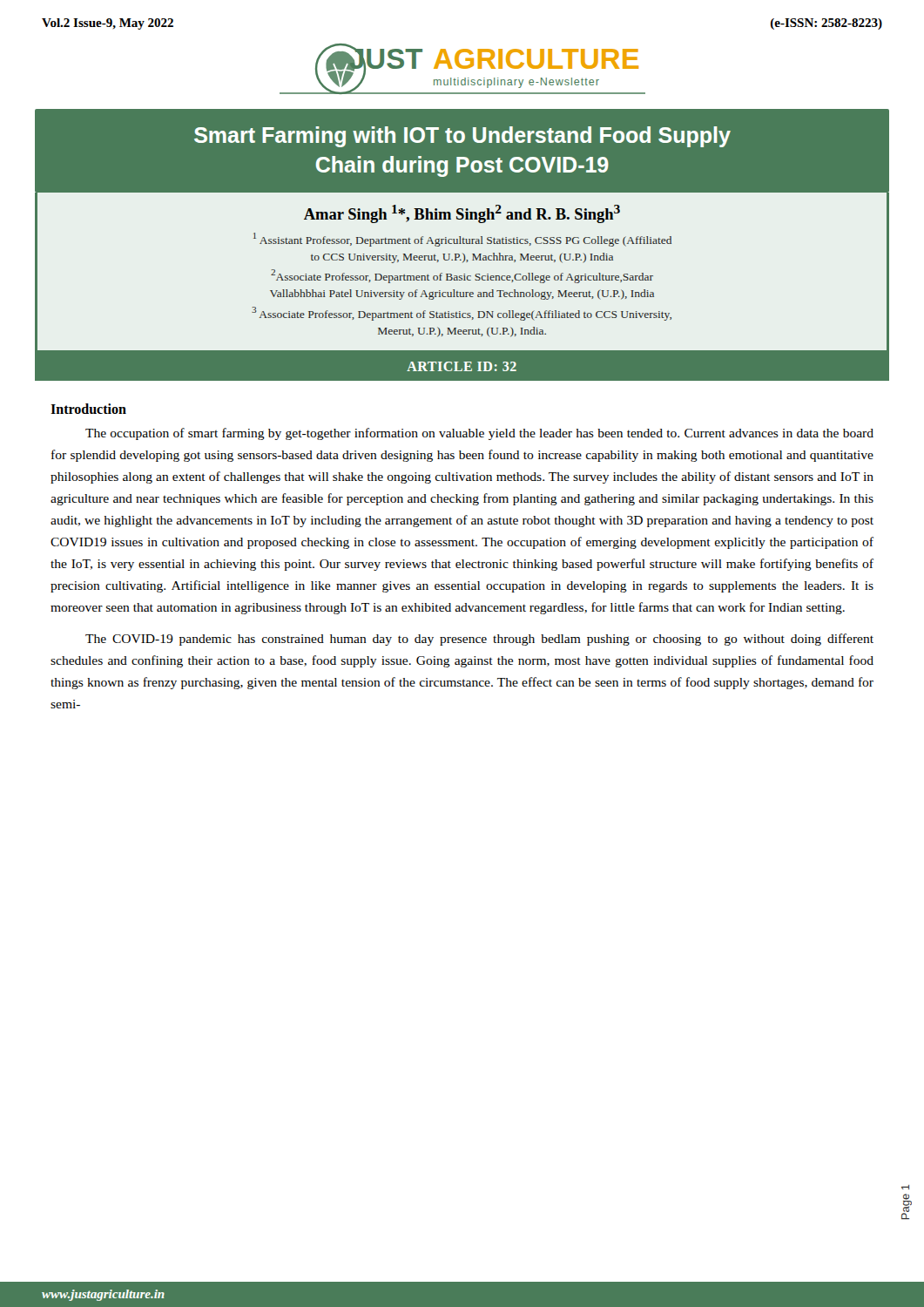924x1307 pixels.
Task: Point to the passage starting "Amar Singh 1*, Bhim Singh2 and R."
Action: pos(462,270)
